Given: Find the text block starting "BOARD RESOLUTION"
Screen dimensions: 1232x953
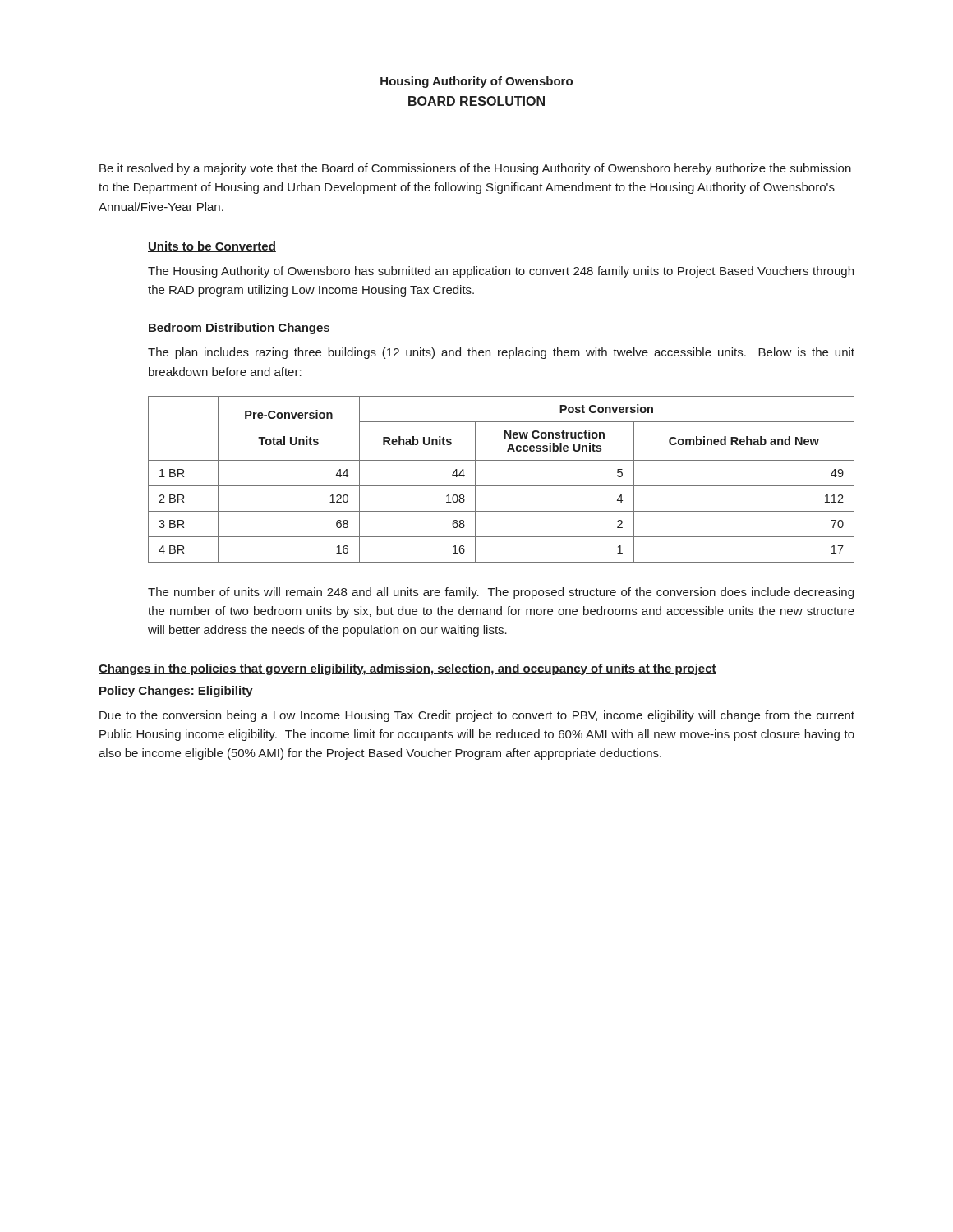Looking at the screenshot, I should coord(476,101).
